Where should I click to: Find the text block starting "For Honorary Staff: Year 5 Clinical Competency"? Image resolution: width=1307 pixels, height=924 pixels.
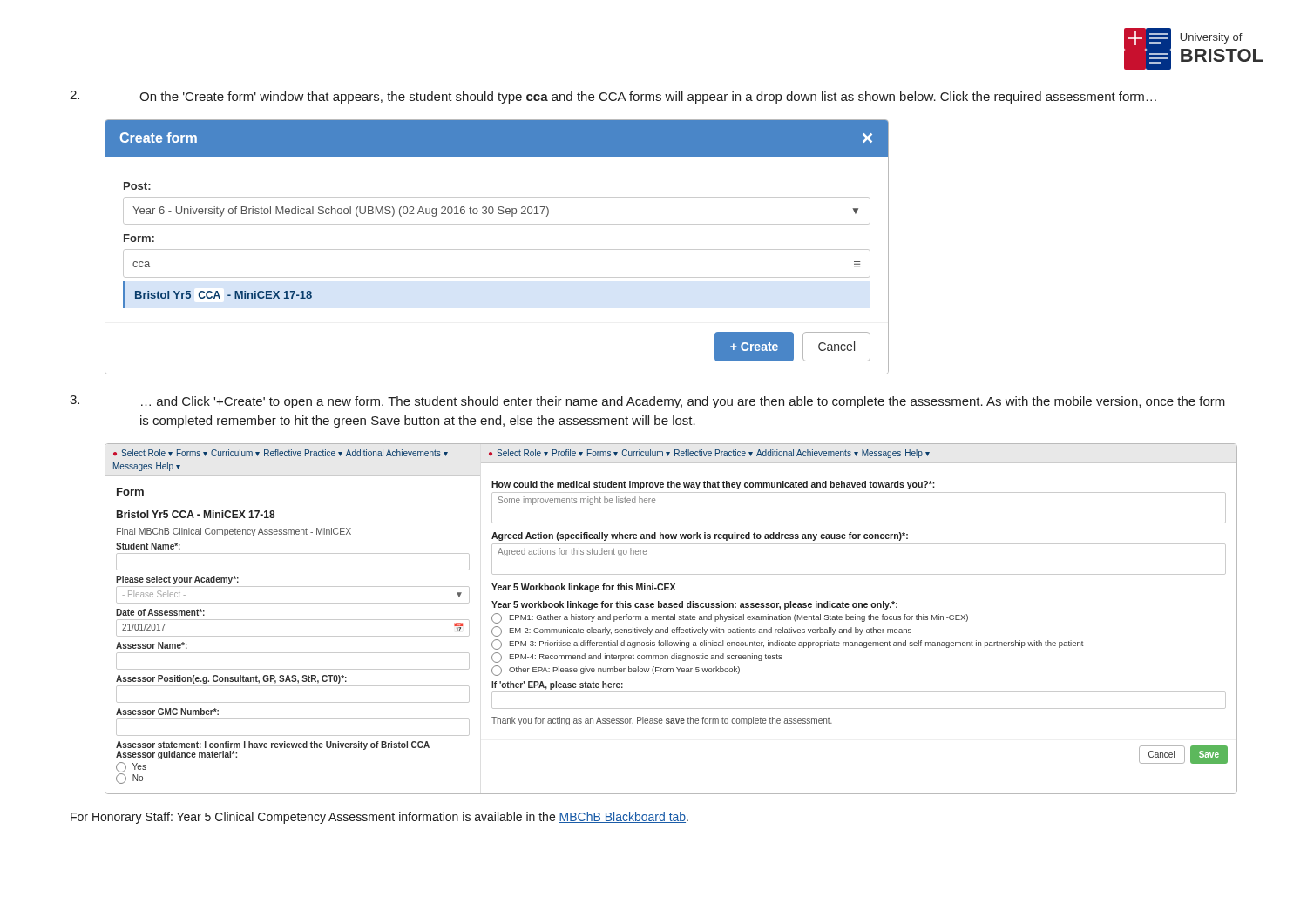pos(379,817)
